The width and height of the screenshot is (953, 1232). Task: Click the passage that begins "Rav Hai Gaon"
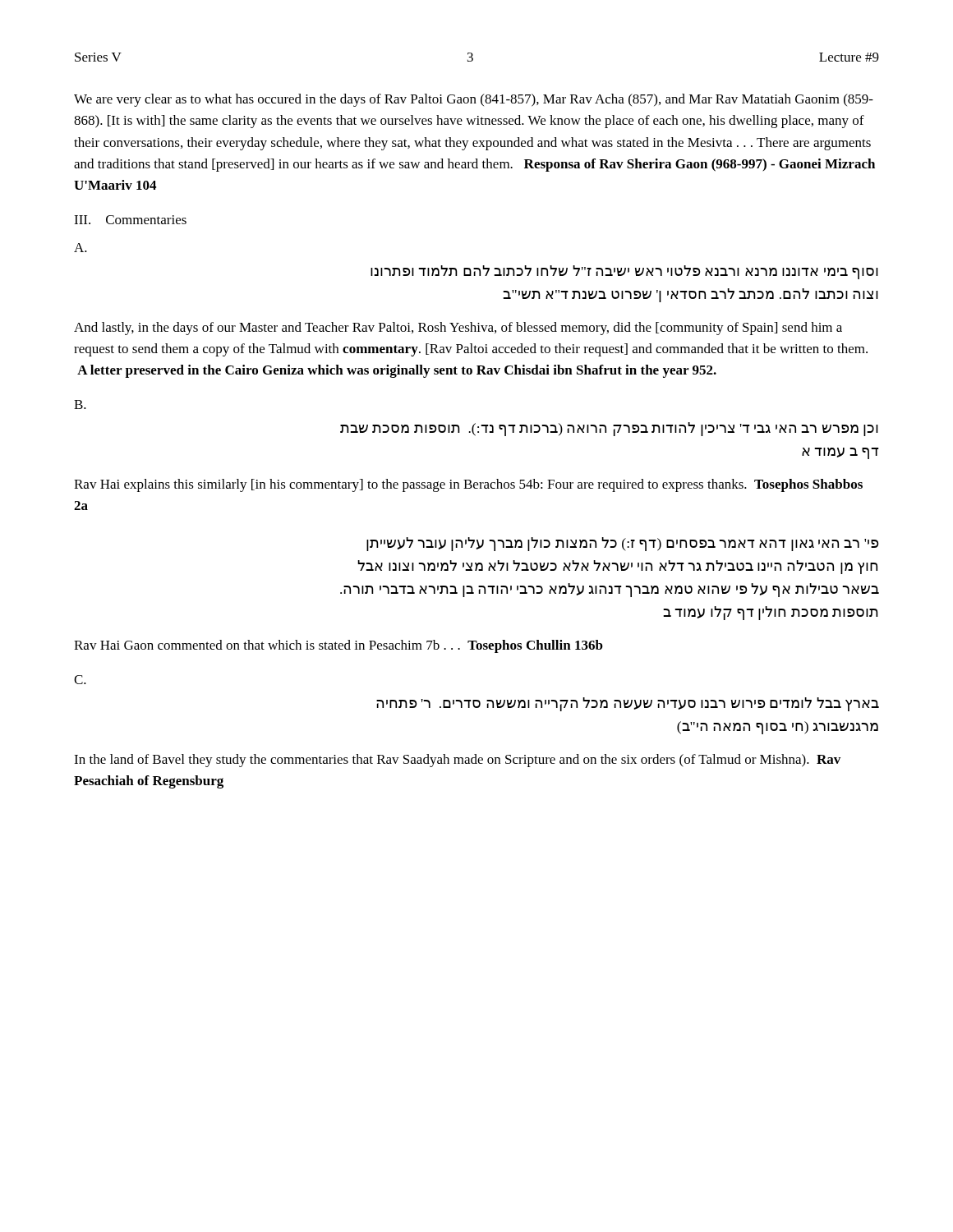tap(338, 646)
